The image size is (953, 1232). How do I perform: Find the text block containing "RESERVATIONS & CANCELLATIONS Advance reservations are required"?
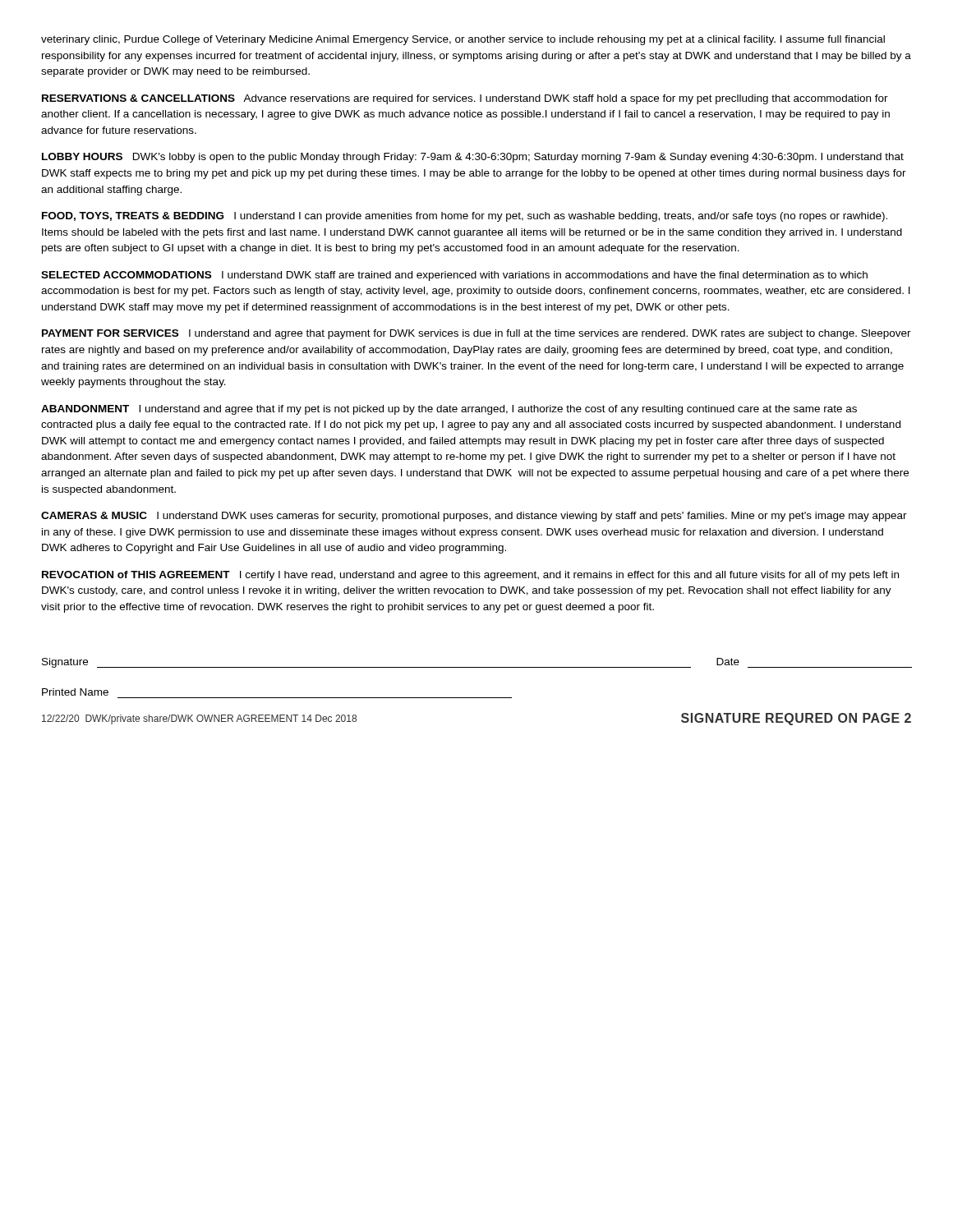(466, 114)
